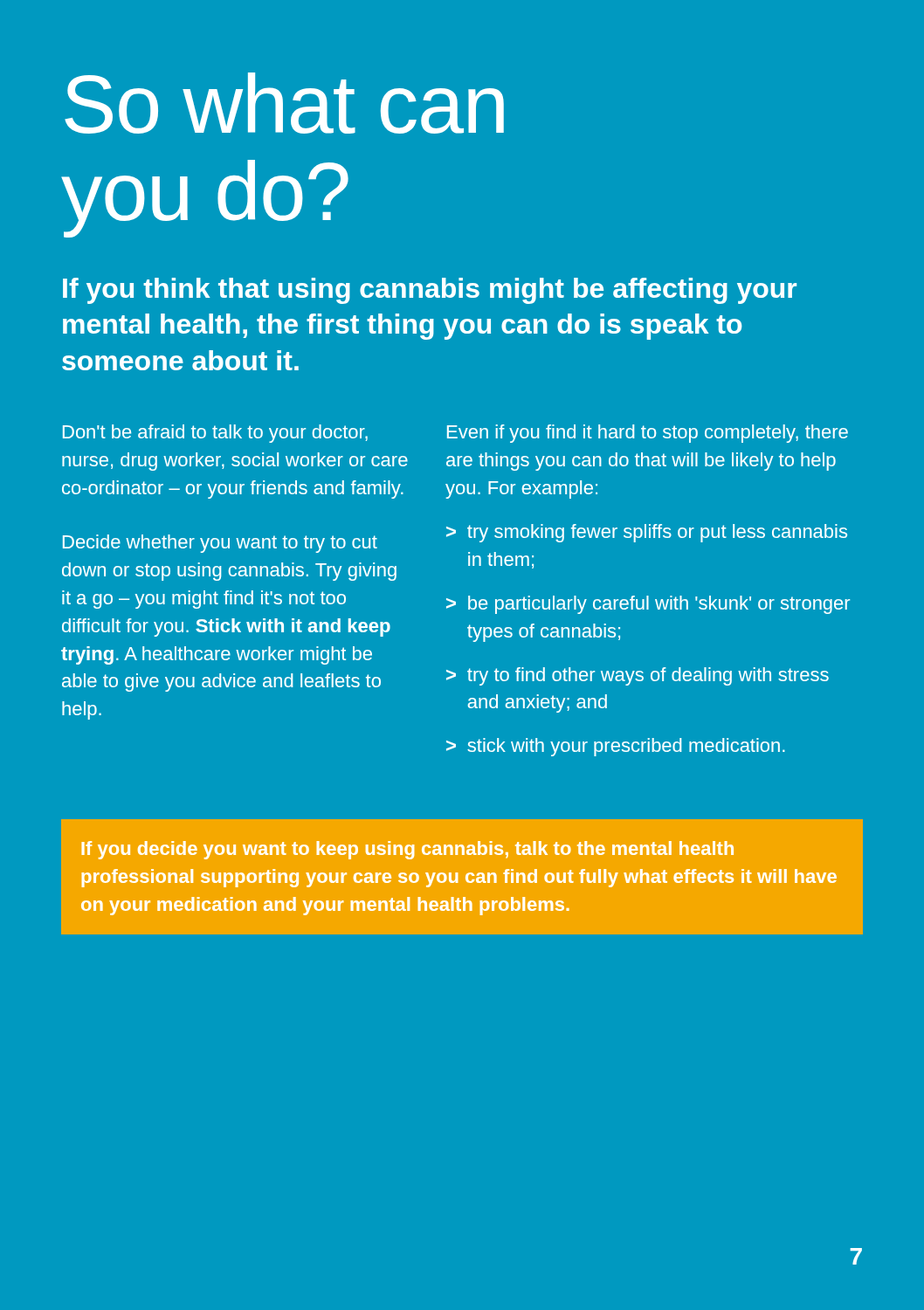Click on the element starting "If you decide you"

(459, 876)
